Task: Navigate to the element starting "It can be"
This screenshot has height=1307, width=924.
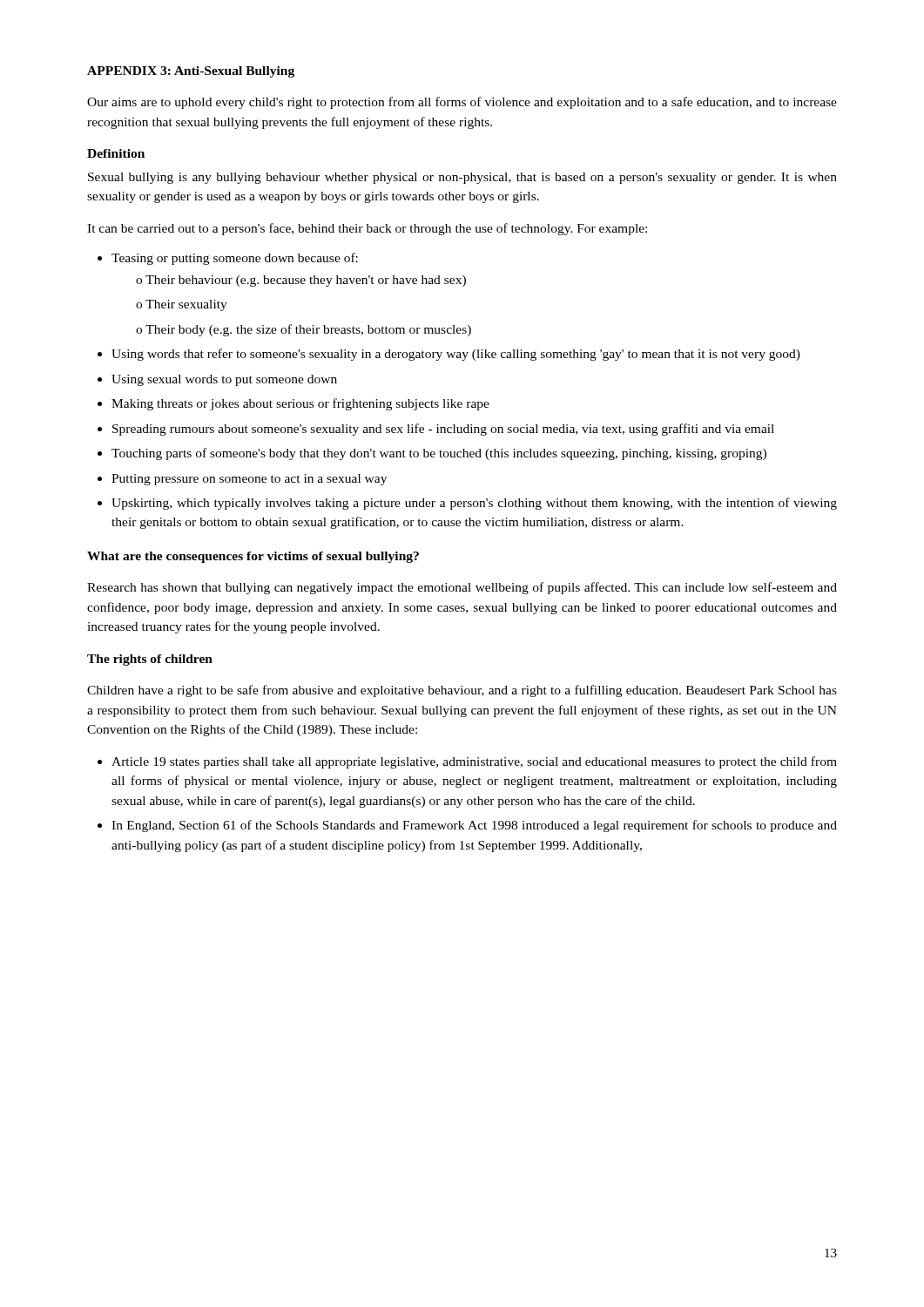Action: coord(462,228)
